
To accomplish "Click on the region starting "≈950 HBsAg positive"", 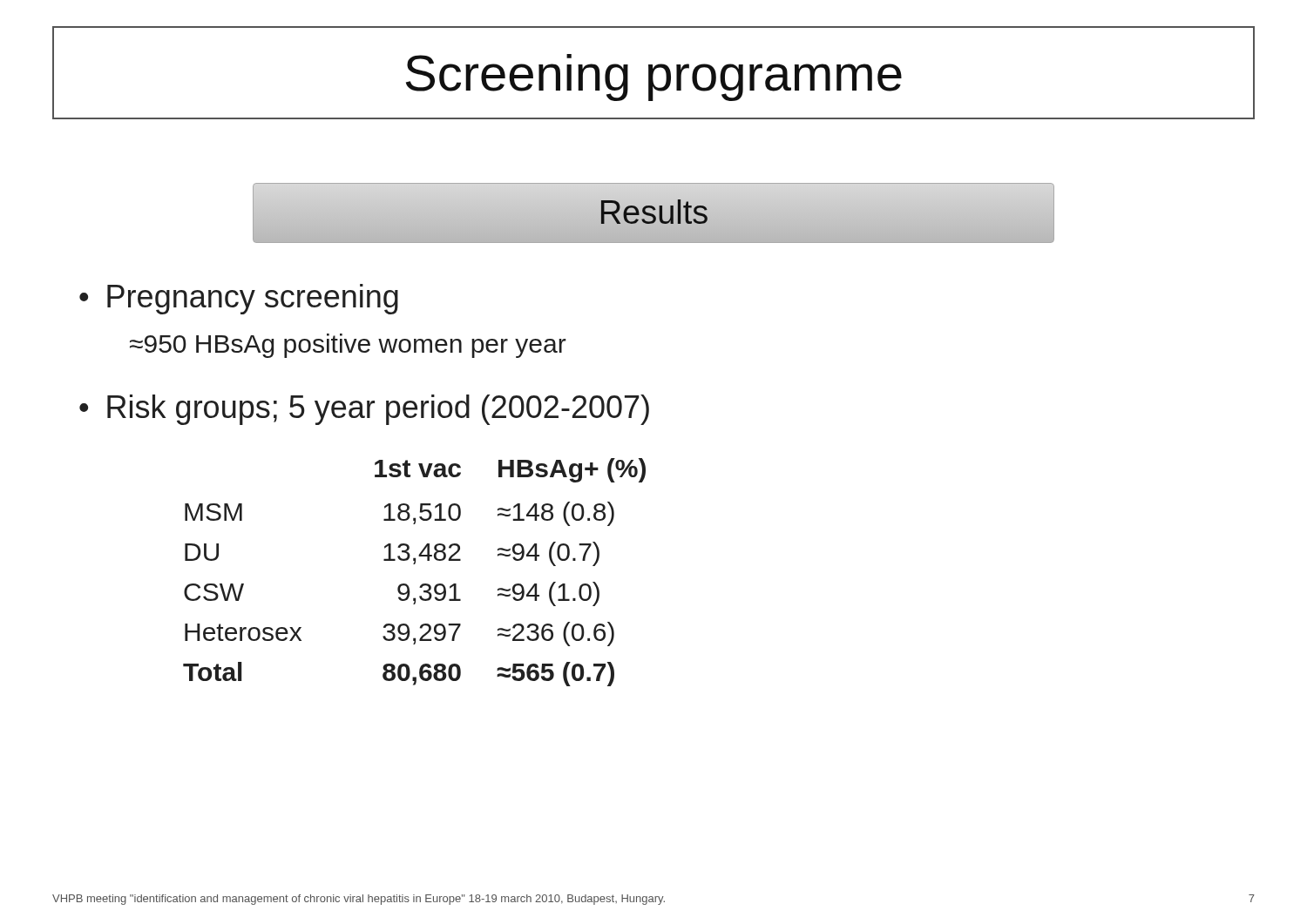I will coord(348,344).
